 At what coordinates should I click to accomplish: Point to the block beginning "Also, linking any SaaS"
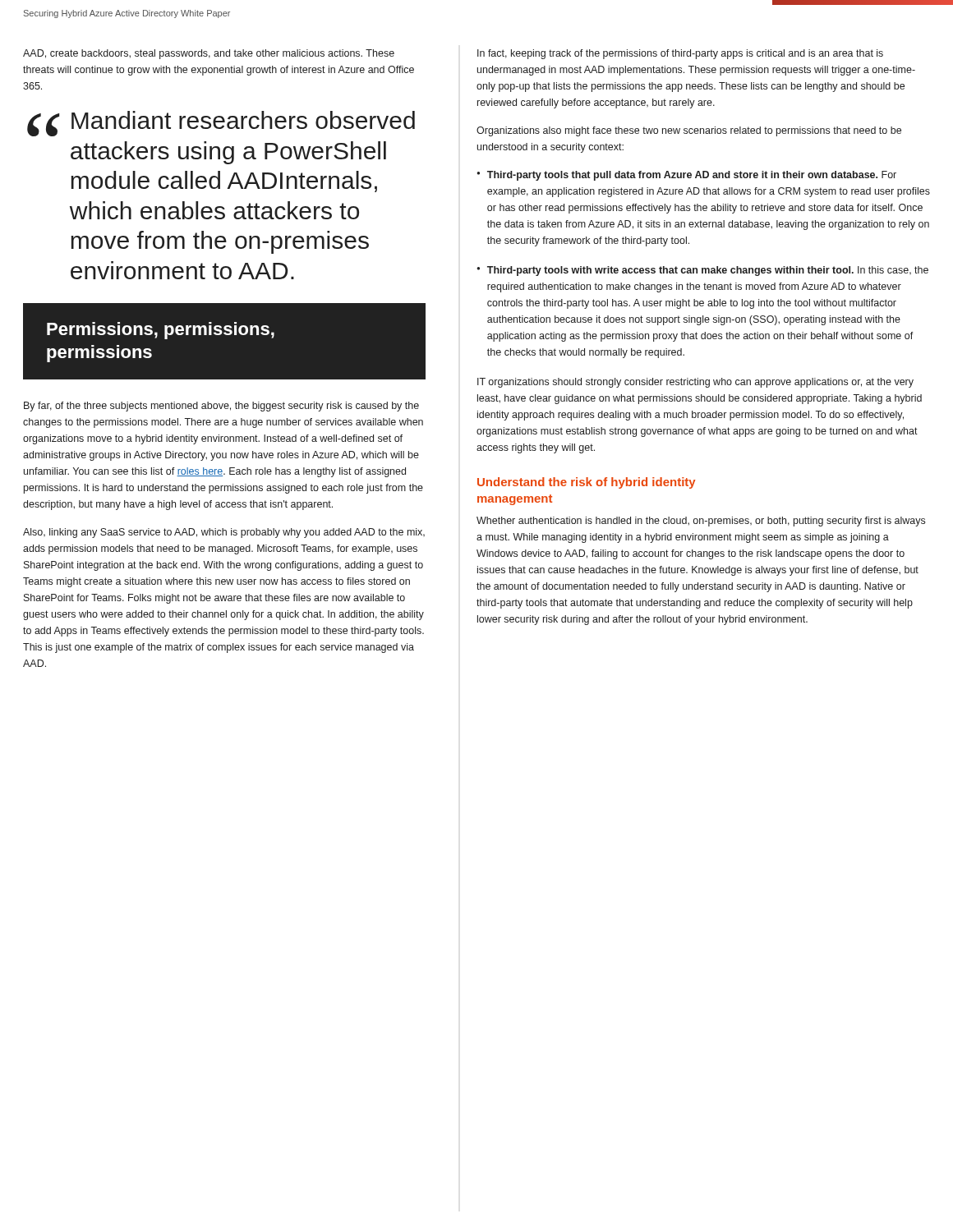pos(224,598)
